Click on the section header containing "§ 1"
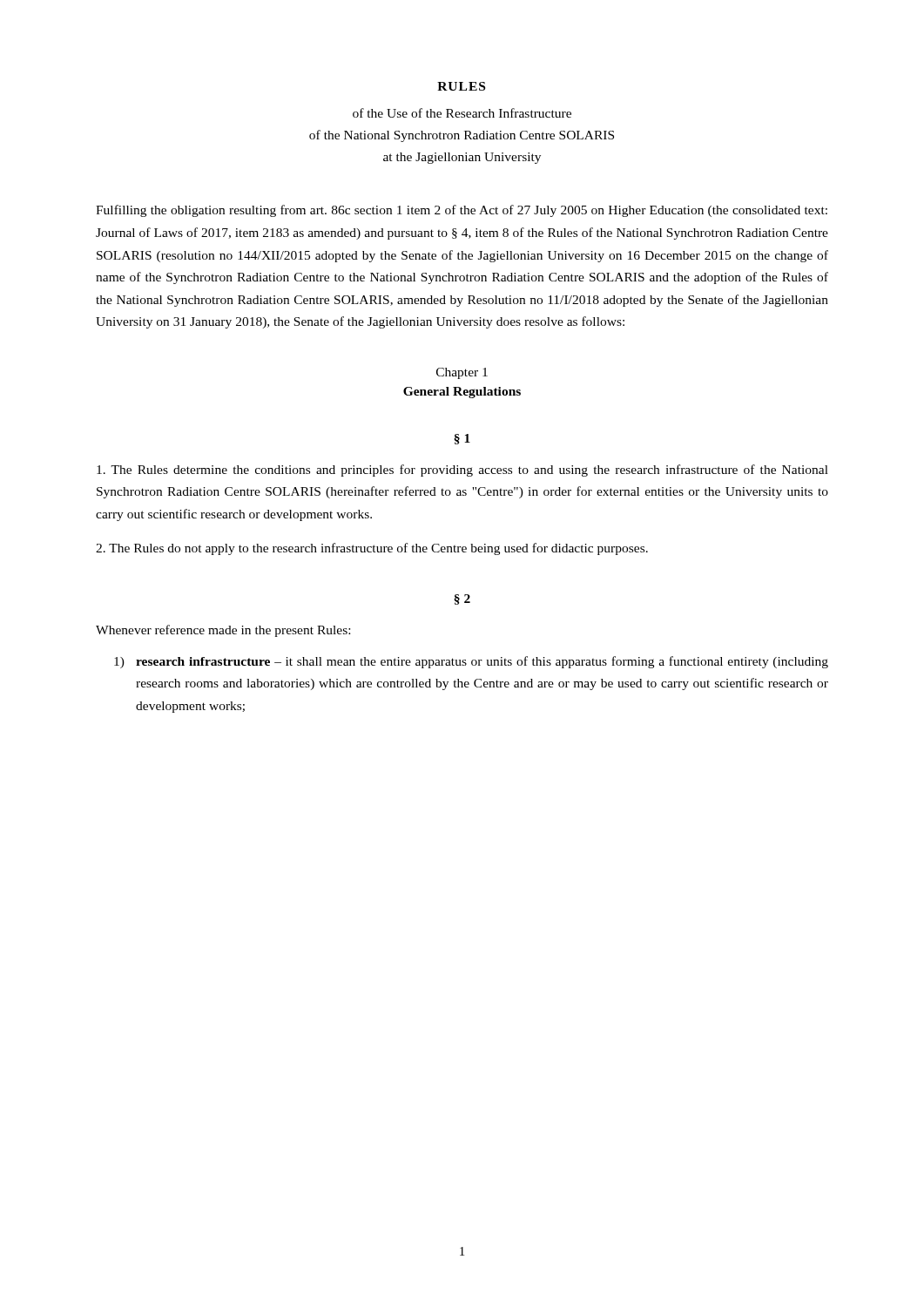The width and height of the screenshot is (924, 1307). point(462,438)
